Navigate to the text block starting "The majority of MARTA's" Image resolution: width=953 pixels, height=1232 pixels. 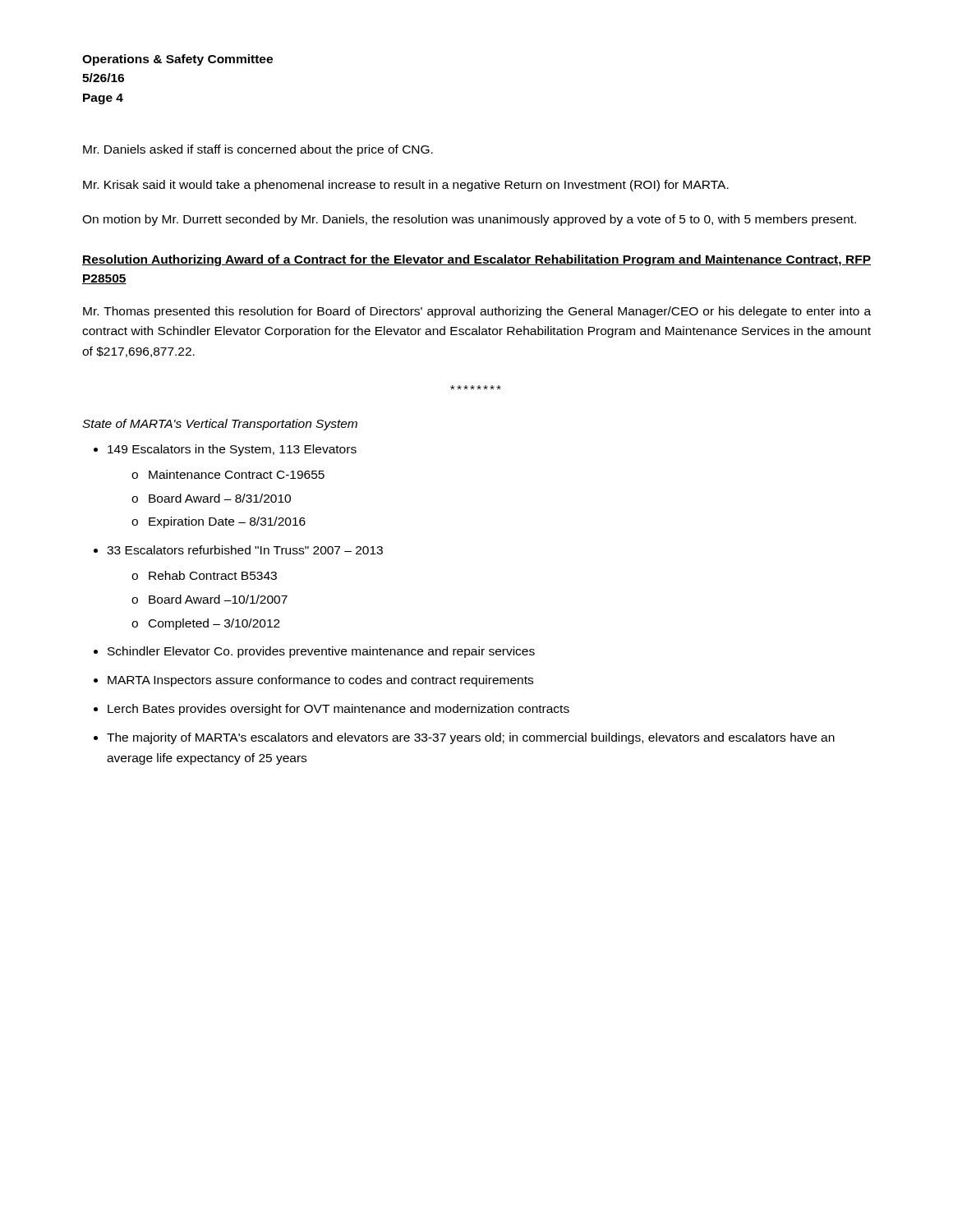tap(471, 747)
